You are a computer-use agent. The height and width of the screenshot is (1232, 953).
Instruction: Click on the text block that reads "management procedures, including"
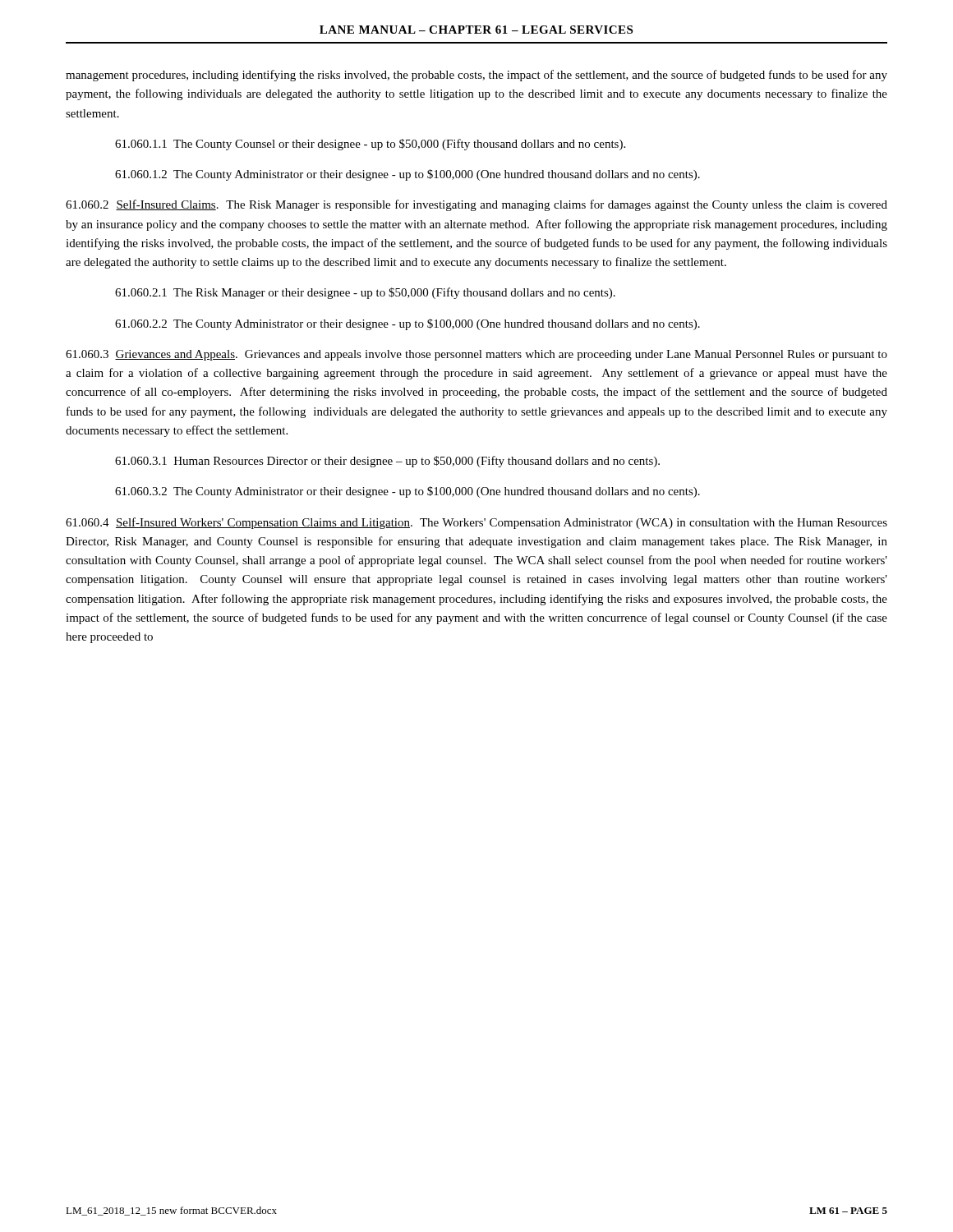[476, 94]
